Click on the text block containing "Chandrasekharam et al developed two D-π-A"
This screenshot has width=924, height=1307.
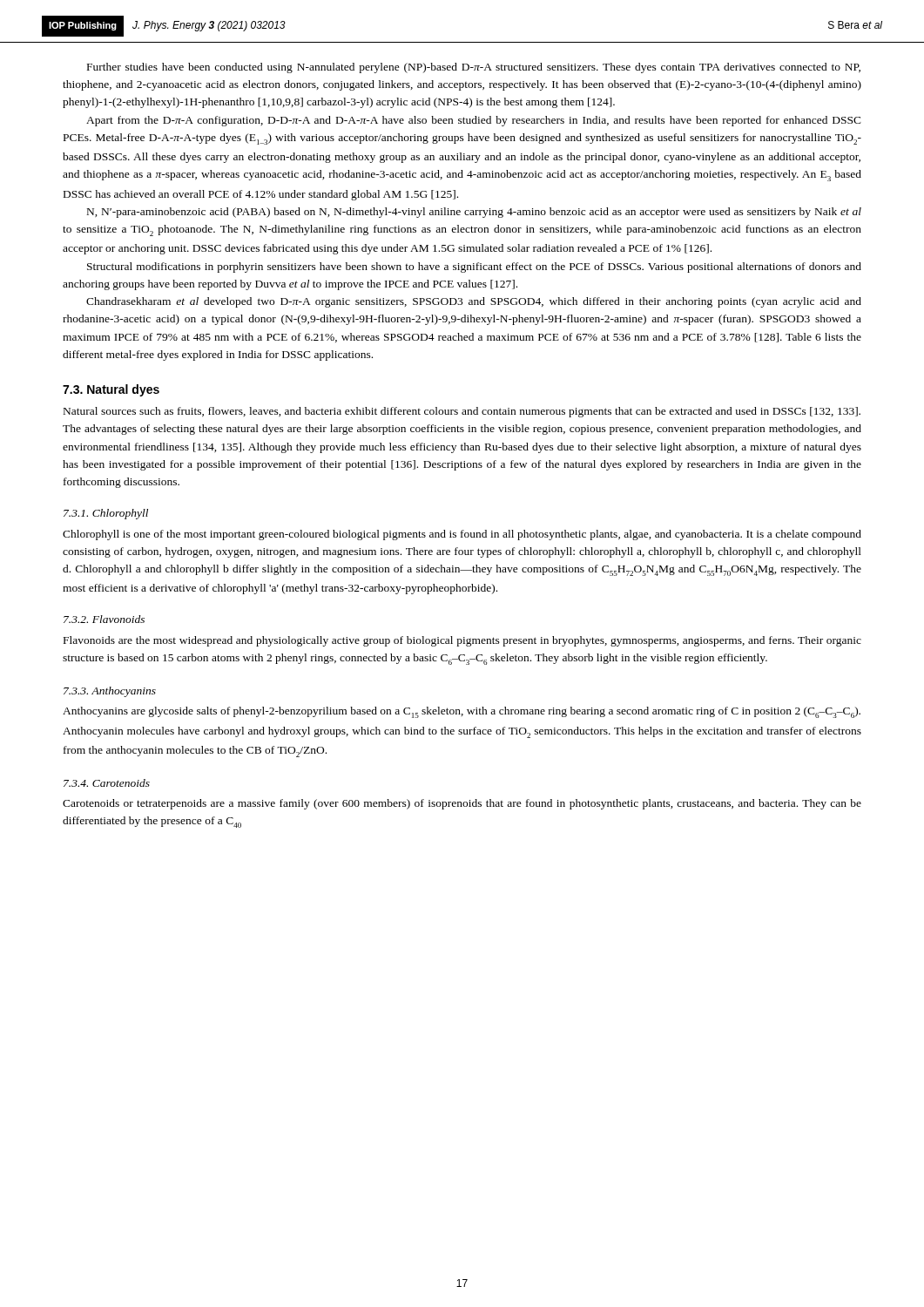(x=462, y=328)
